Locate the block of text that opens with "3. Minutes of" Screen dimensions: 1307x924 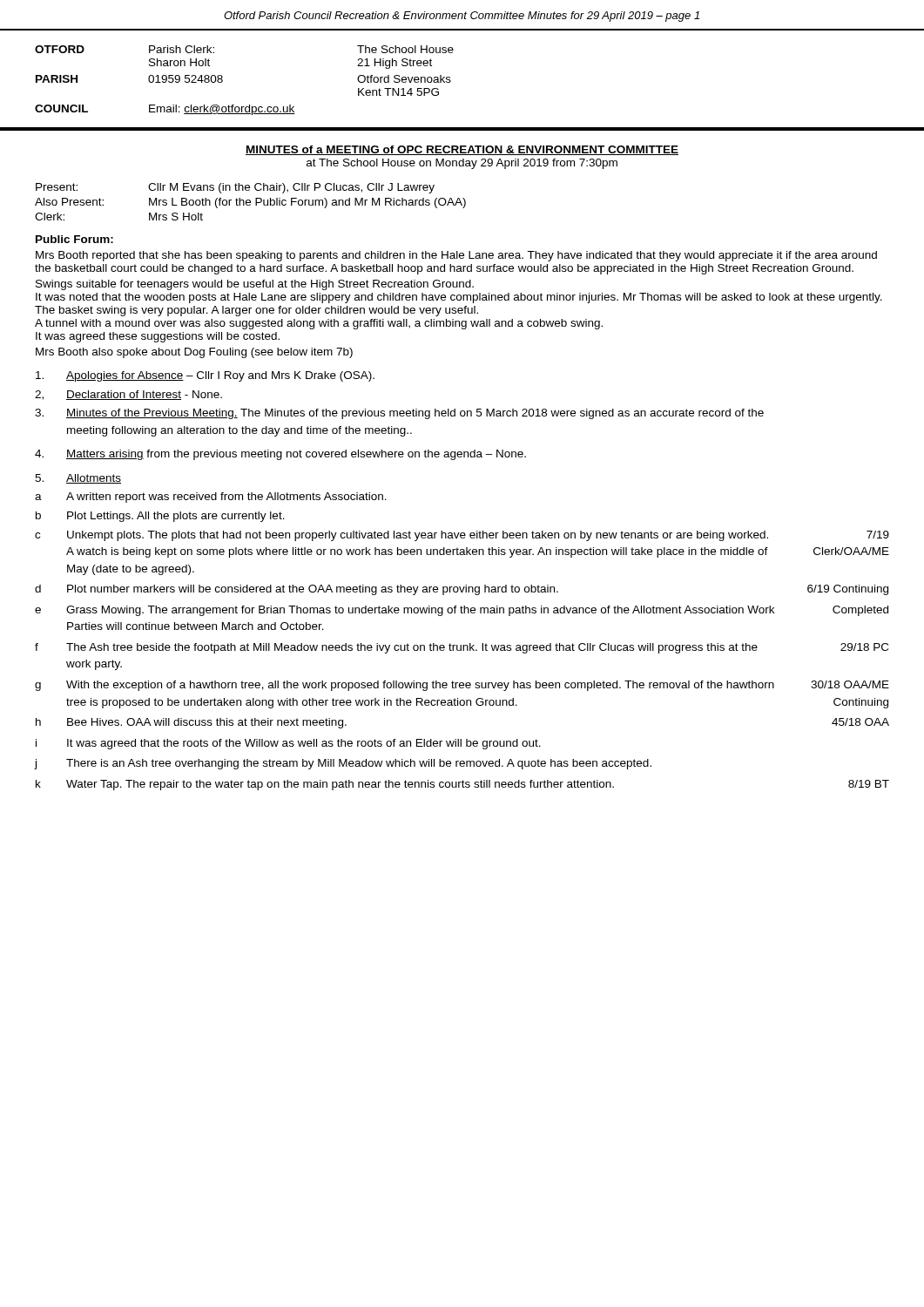[462, 421]
